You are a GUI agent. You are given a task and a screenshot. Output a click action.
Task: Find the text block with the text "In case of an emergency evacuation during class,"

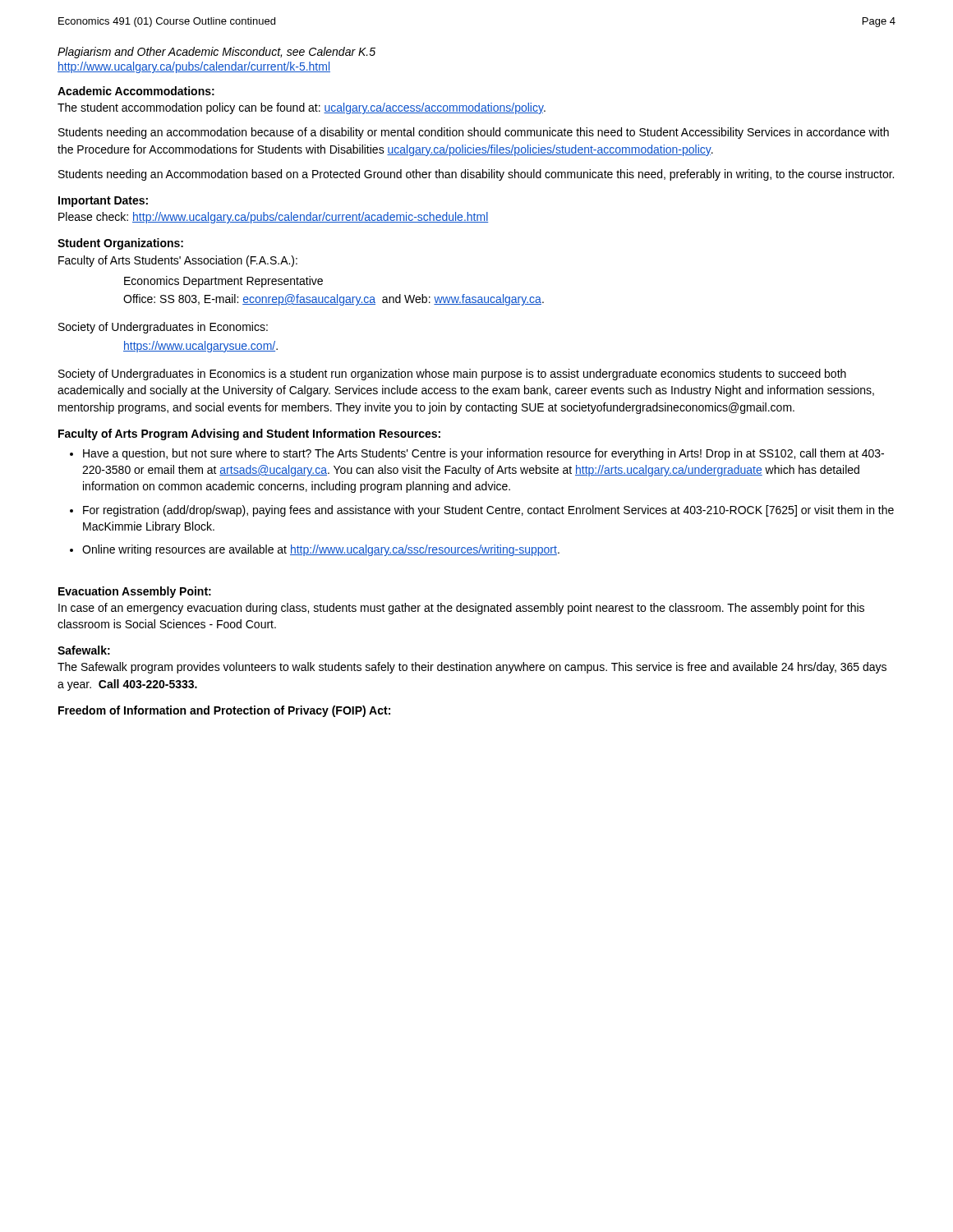(x=461, y=616)
